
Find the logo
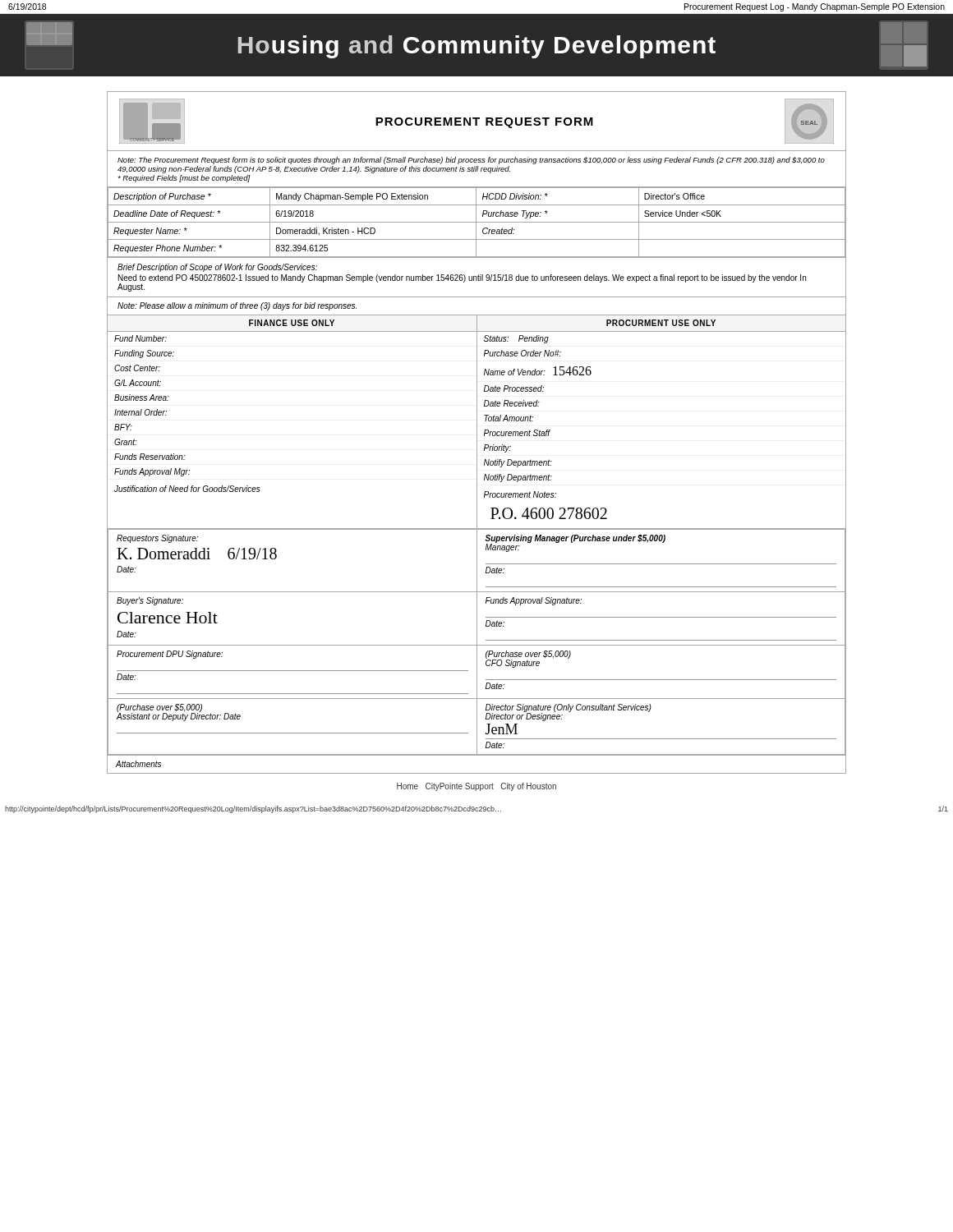tap(476, 45)
